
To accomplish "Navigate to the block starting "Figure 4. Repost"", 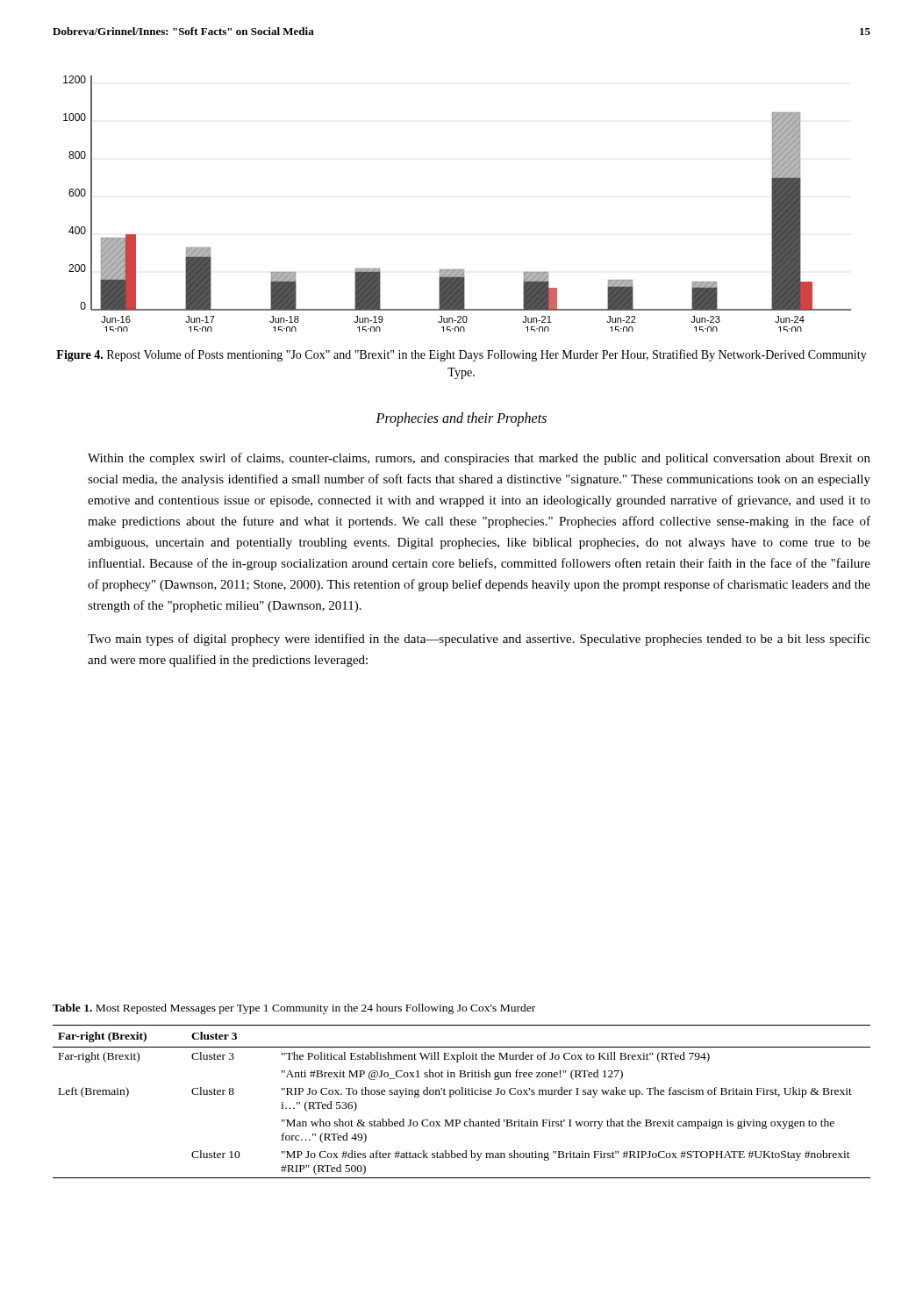I will tap(462, 363).
